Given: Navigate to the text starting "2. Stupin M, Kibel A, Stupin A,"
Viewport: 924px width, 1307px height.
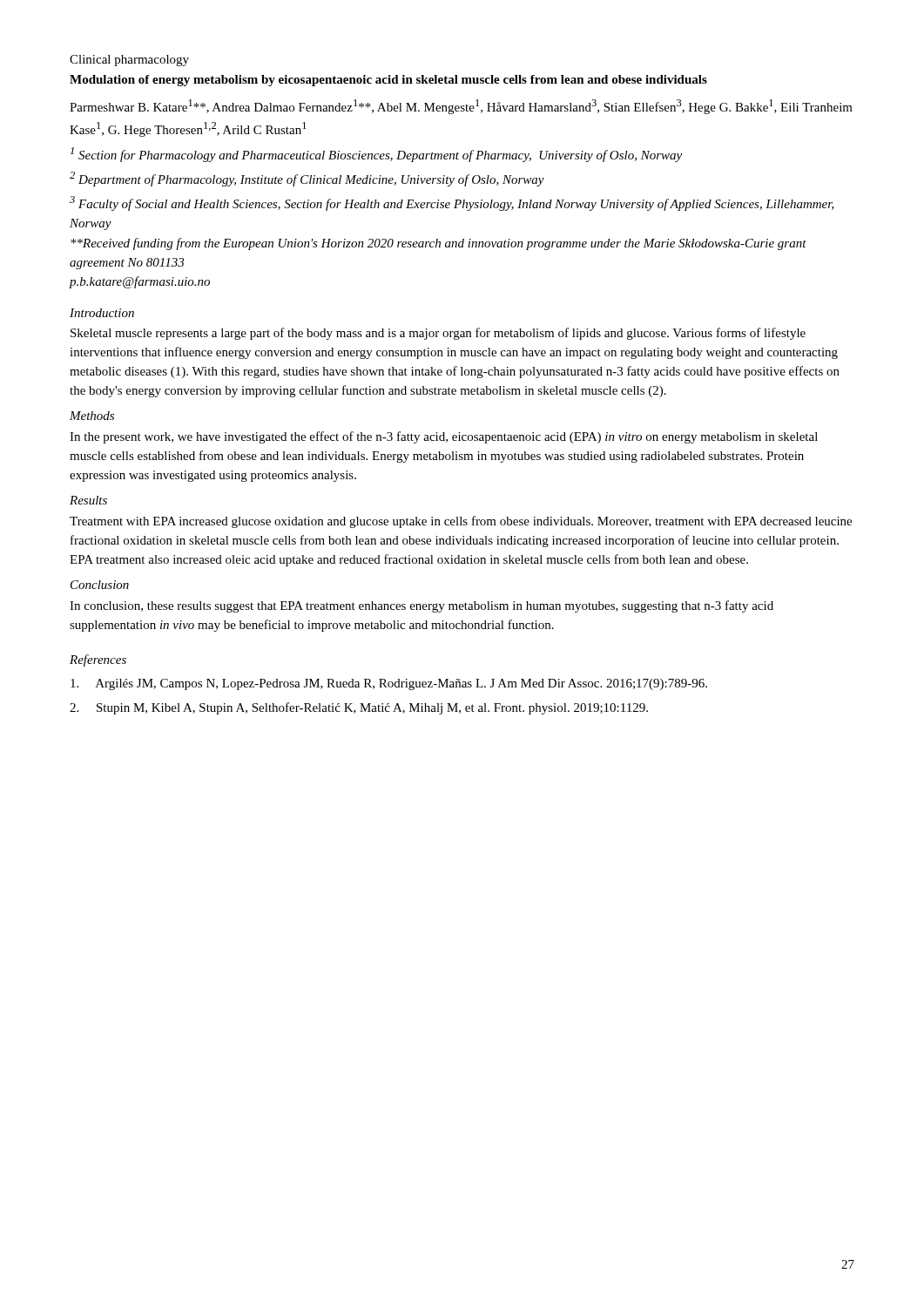Looking at the screenshot, I should pos(359,708).
